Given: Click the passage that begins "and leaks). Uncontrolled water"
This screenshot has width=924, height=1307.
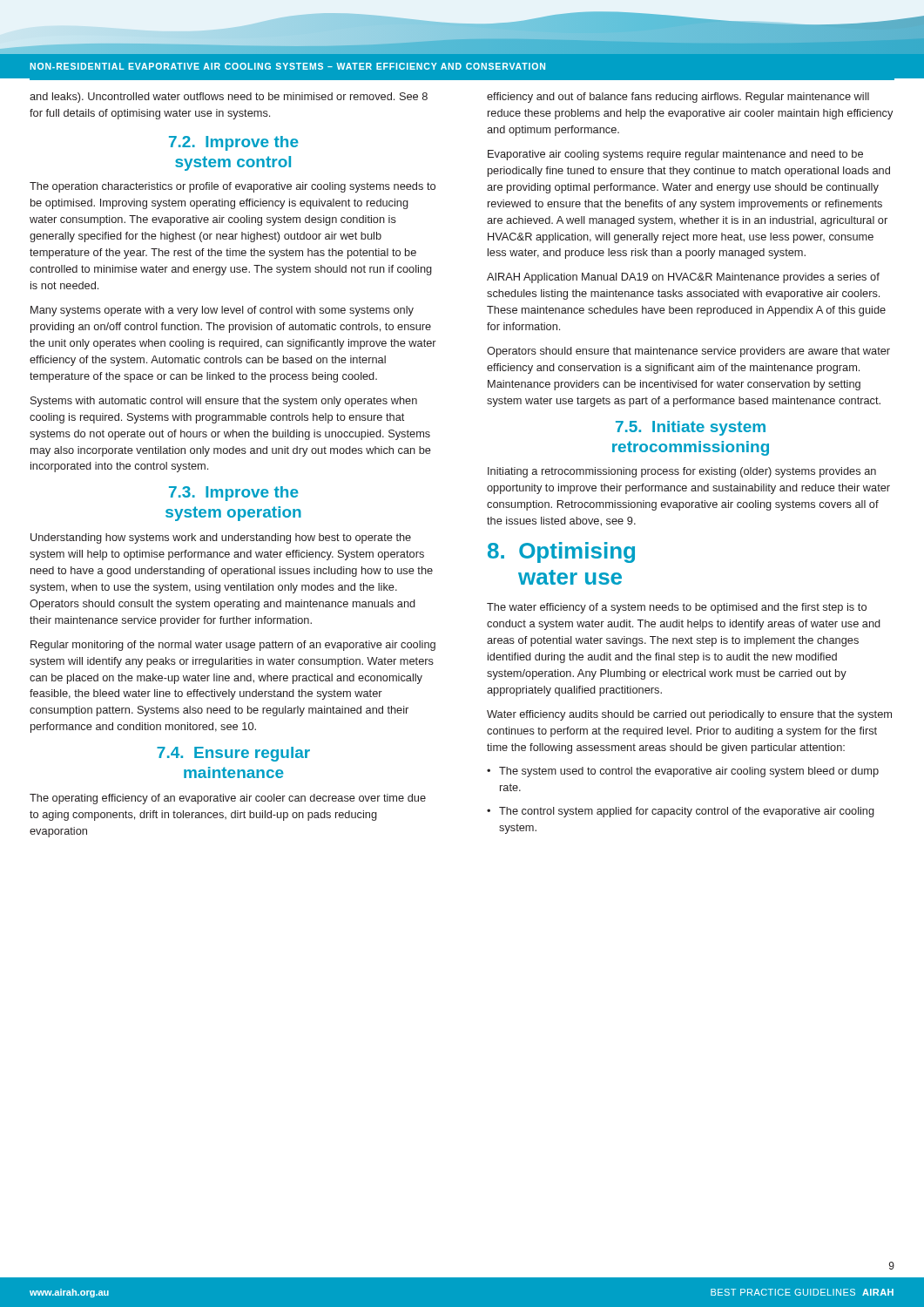Looking at the screenshot, I should (233, 105).
